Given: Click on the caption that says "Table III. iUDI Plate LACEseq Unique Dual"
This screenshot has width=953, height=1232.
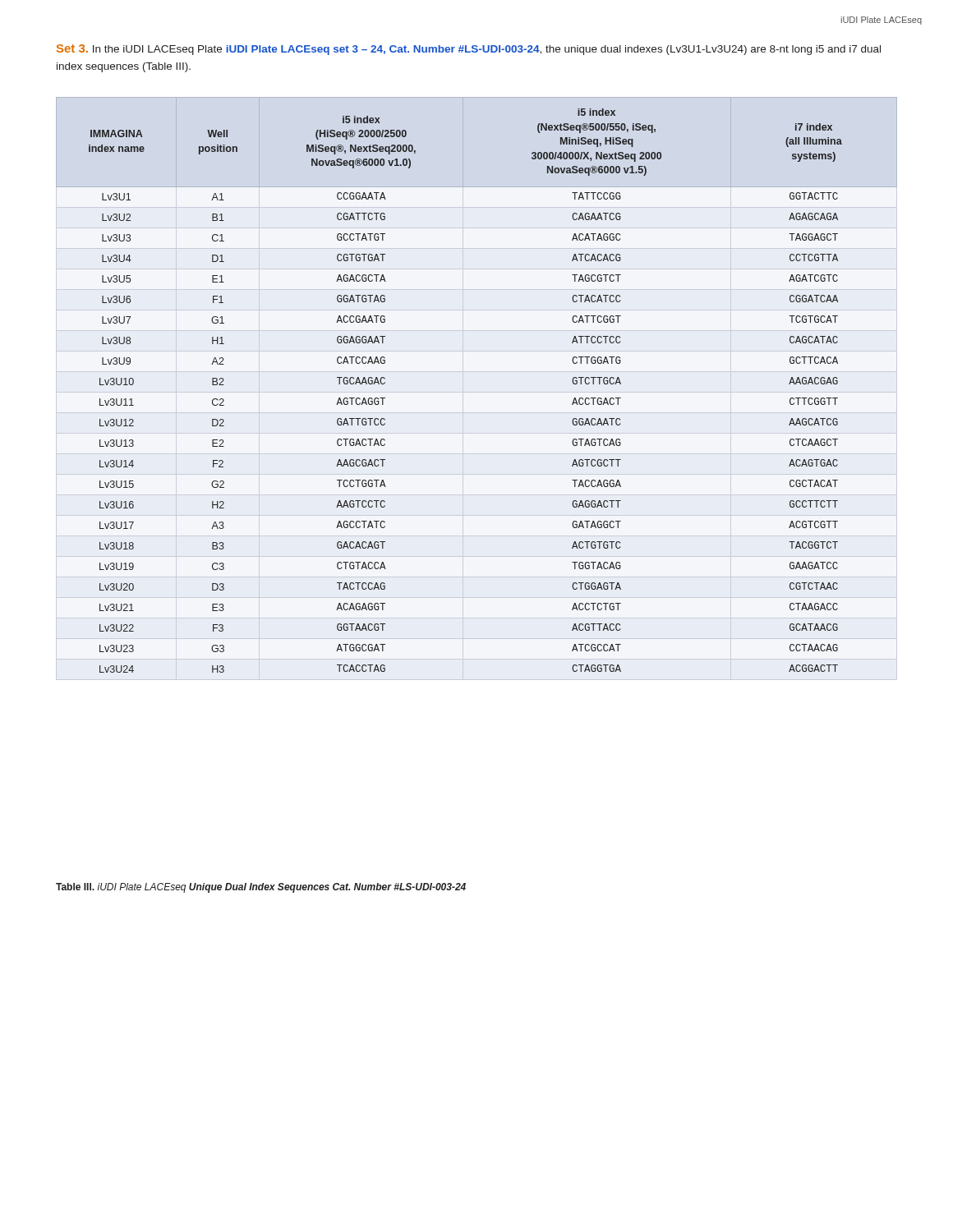Looking at the screenshot, I should pyautogui.click(x=261, y=887).
